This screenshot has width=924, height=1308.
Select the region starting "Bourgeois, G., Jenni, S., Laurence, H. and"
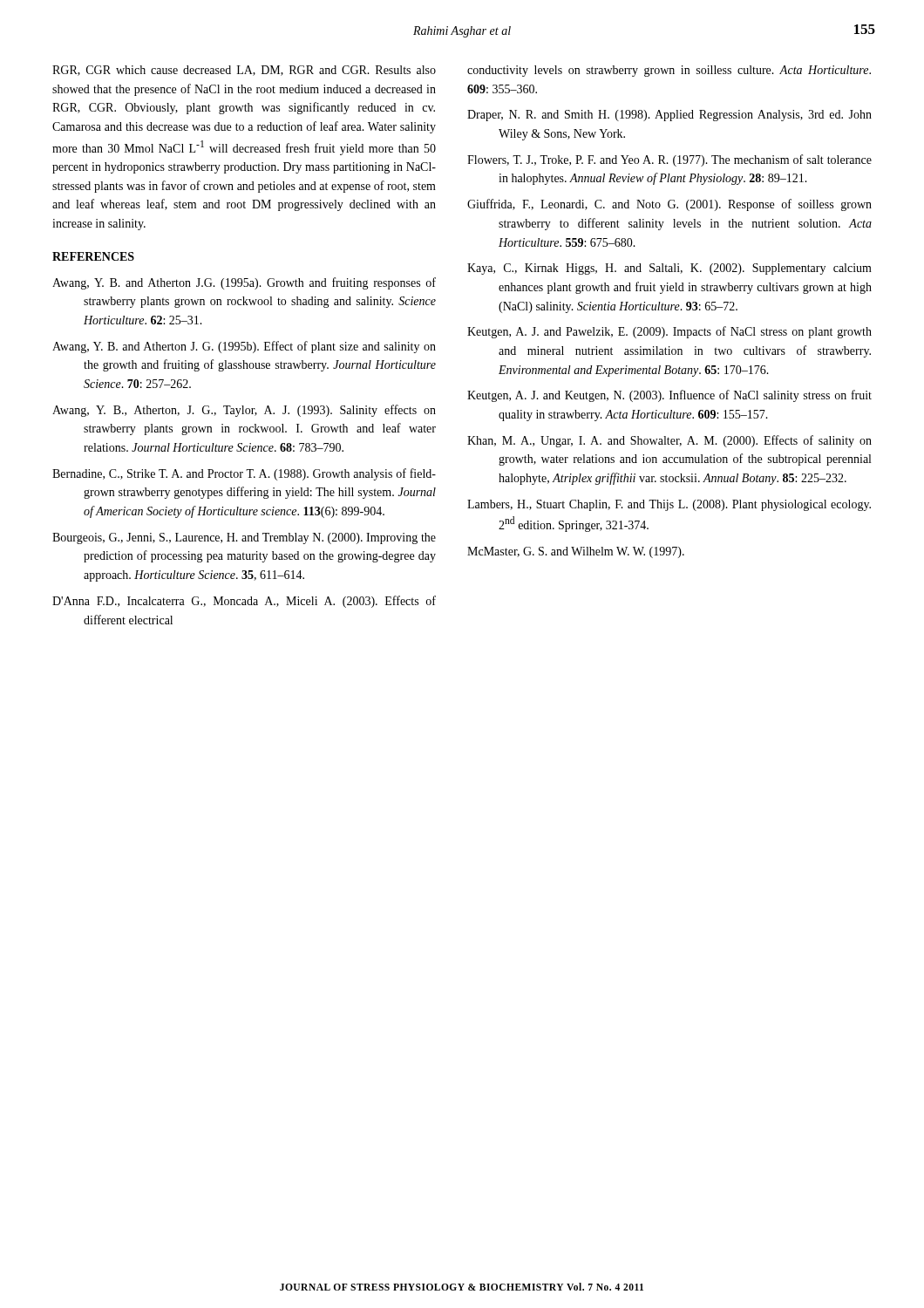pos(244,556)
